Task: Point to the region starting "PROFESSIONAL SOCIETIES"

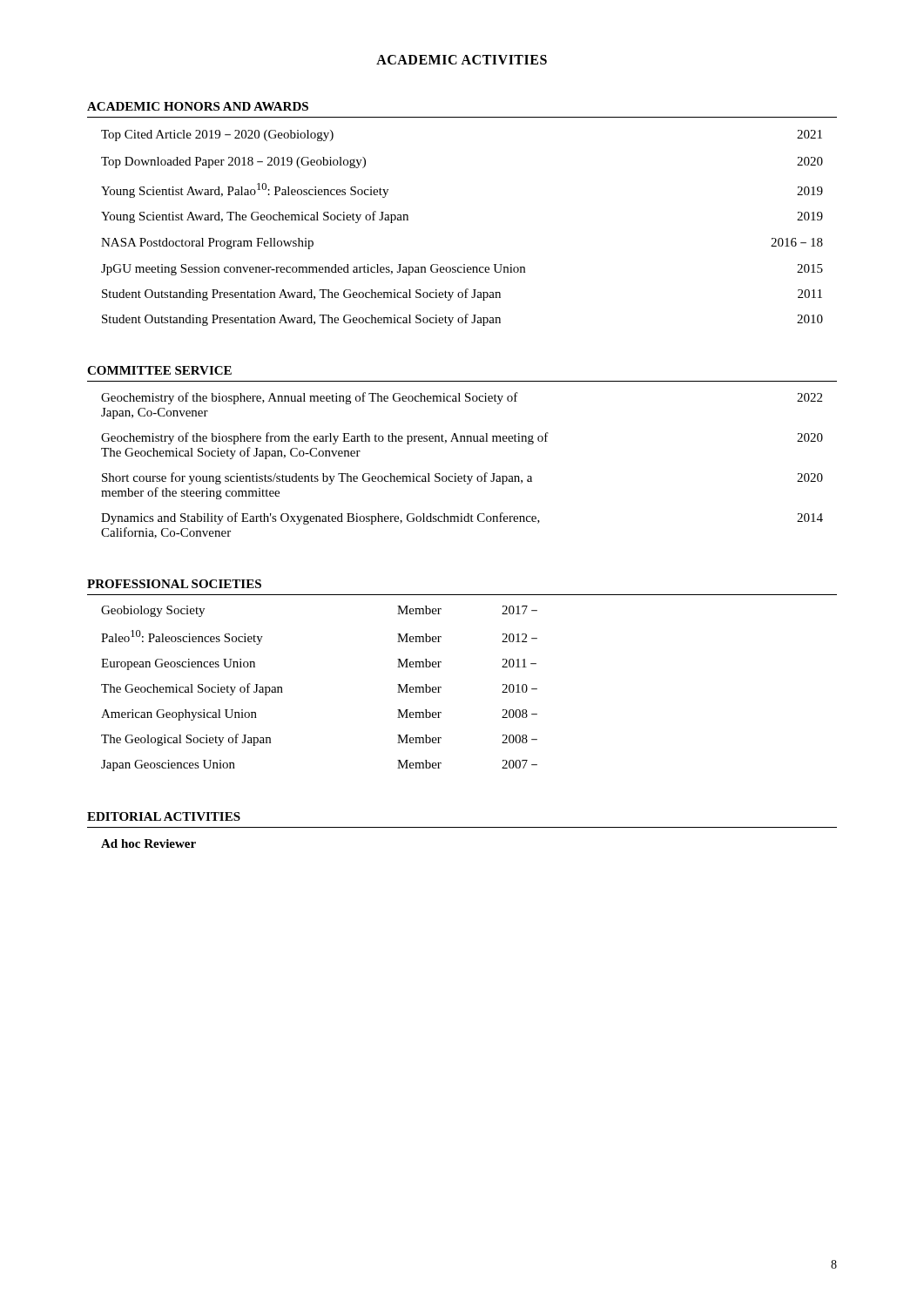Action: click(x=174, y=584)
